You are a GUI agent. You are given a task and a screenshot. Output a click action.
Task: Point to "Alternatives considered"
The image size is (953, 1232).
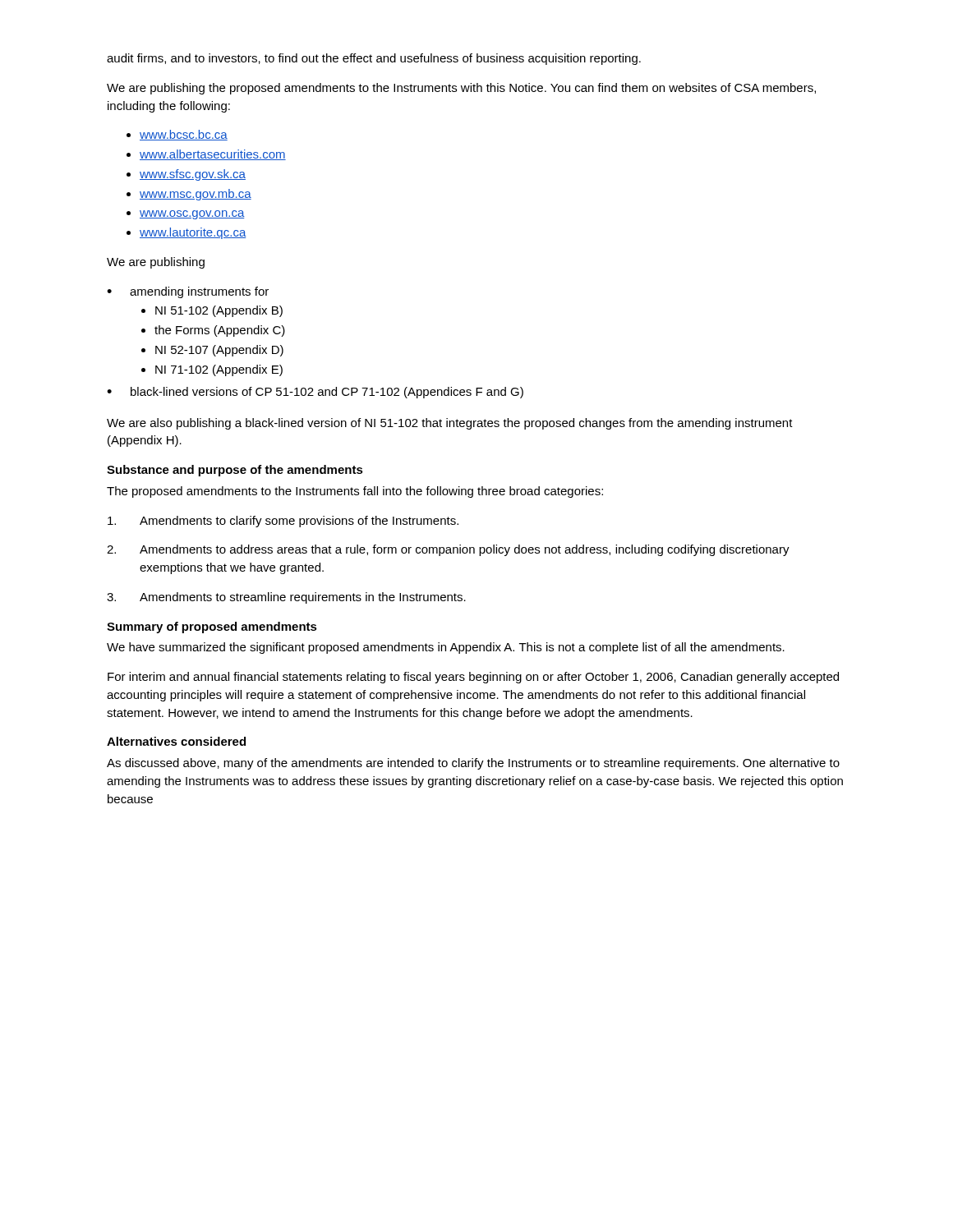[x=176, y=741]
